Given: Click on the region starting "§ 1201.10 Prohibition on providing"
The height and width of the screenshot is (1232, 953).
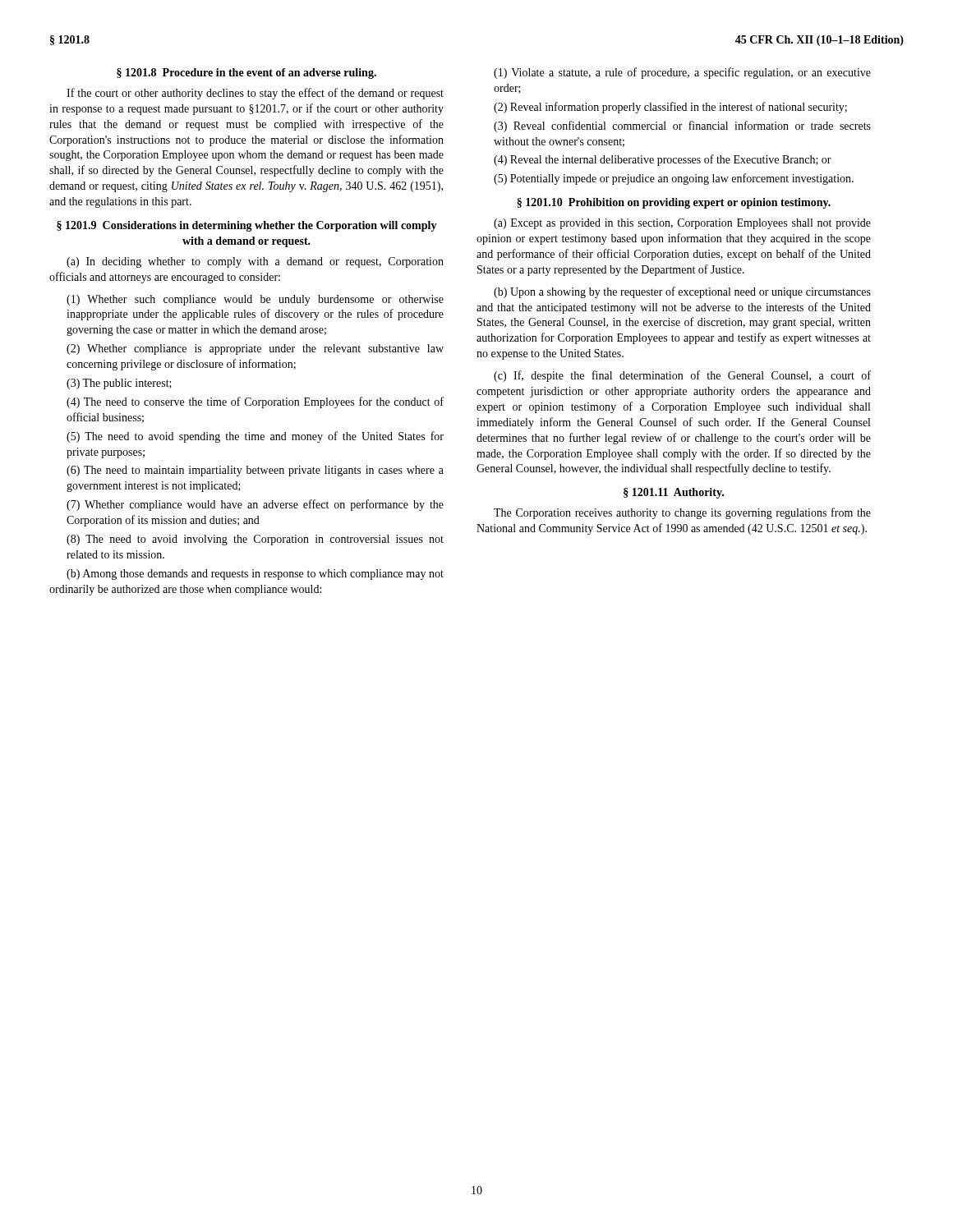Looking at the screenshot, I should [x=674, y=203].
